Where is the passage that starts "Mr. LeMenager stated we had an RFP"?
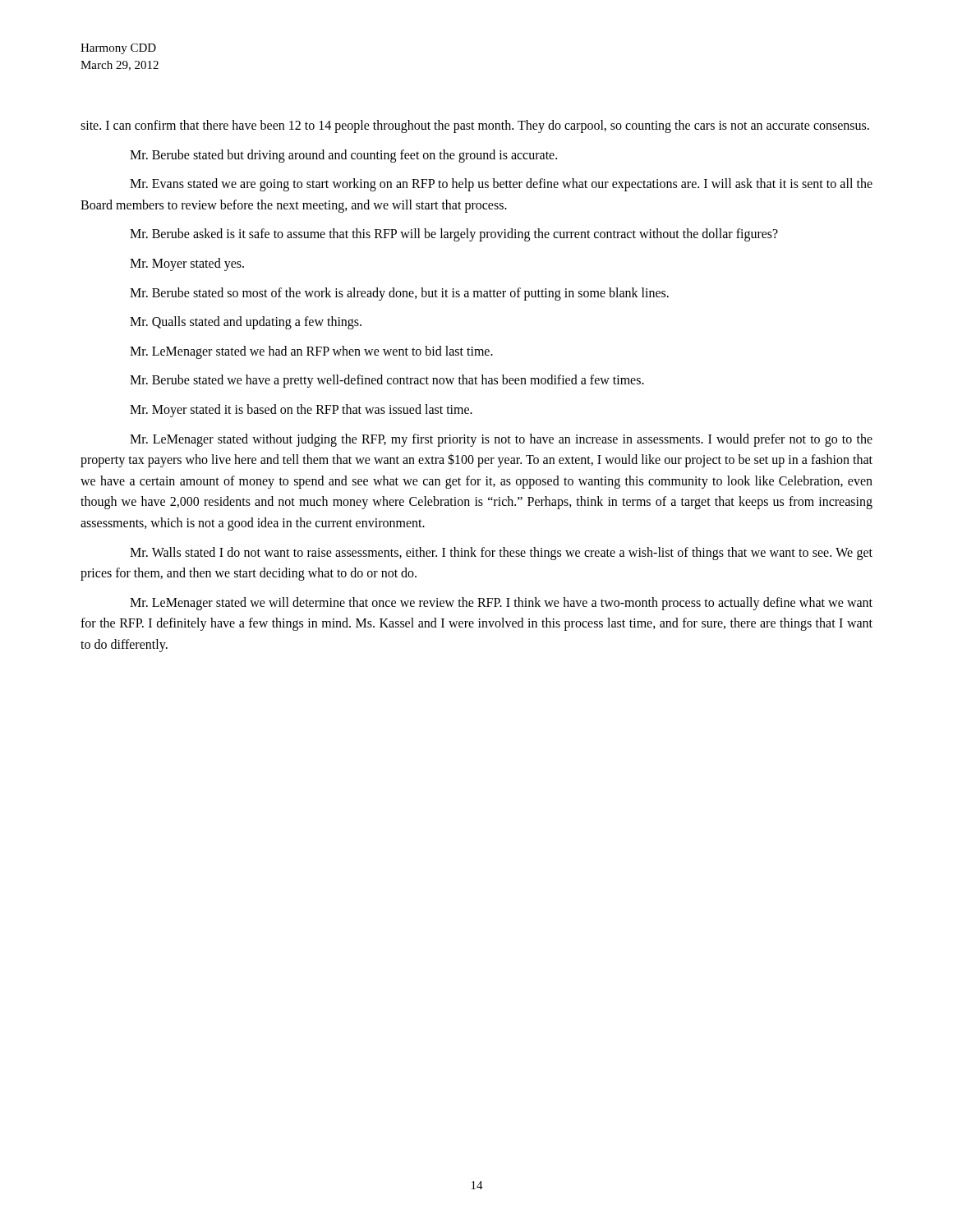The image size is (953, 1232). point(312,351)
